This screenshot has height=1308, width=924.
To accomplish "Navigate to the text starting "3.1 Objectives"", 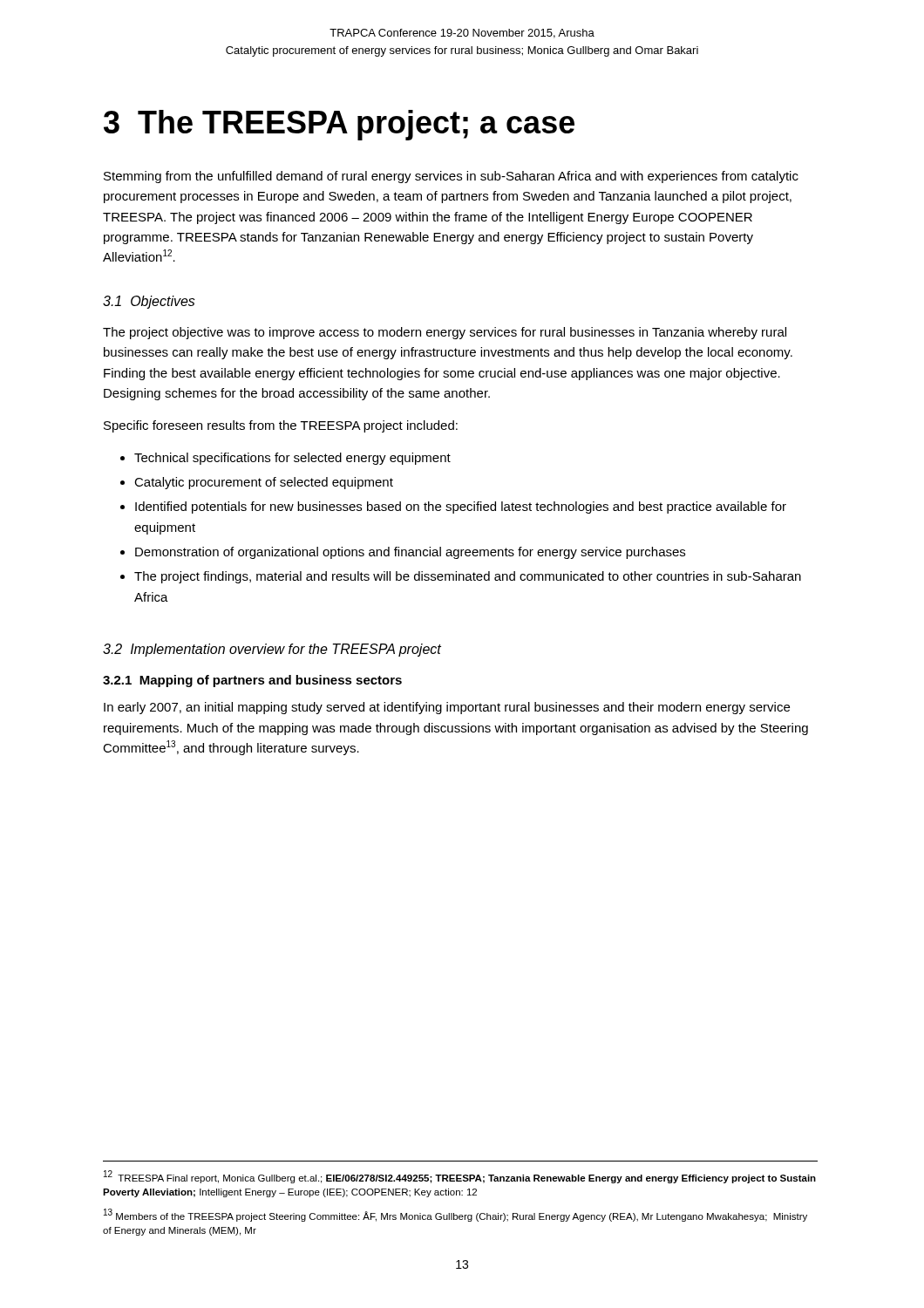I will 149,302.
